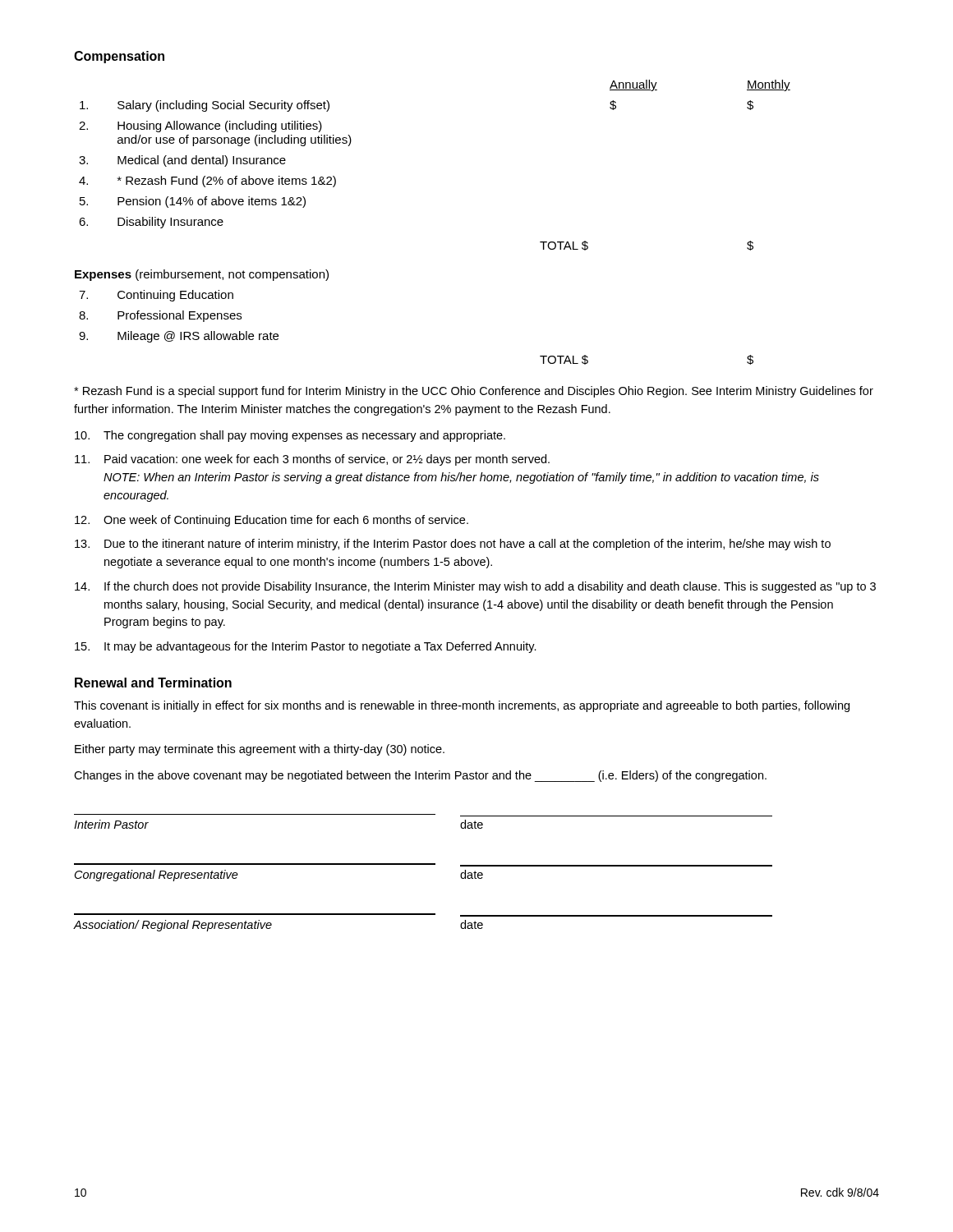Select the element starting "11. Paid vacation: one week for"
This screenshot has width=953, height=1232.
click(476, 478)
